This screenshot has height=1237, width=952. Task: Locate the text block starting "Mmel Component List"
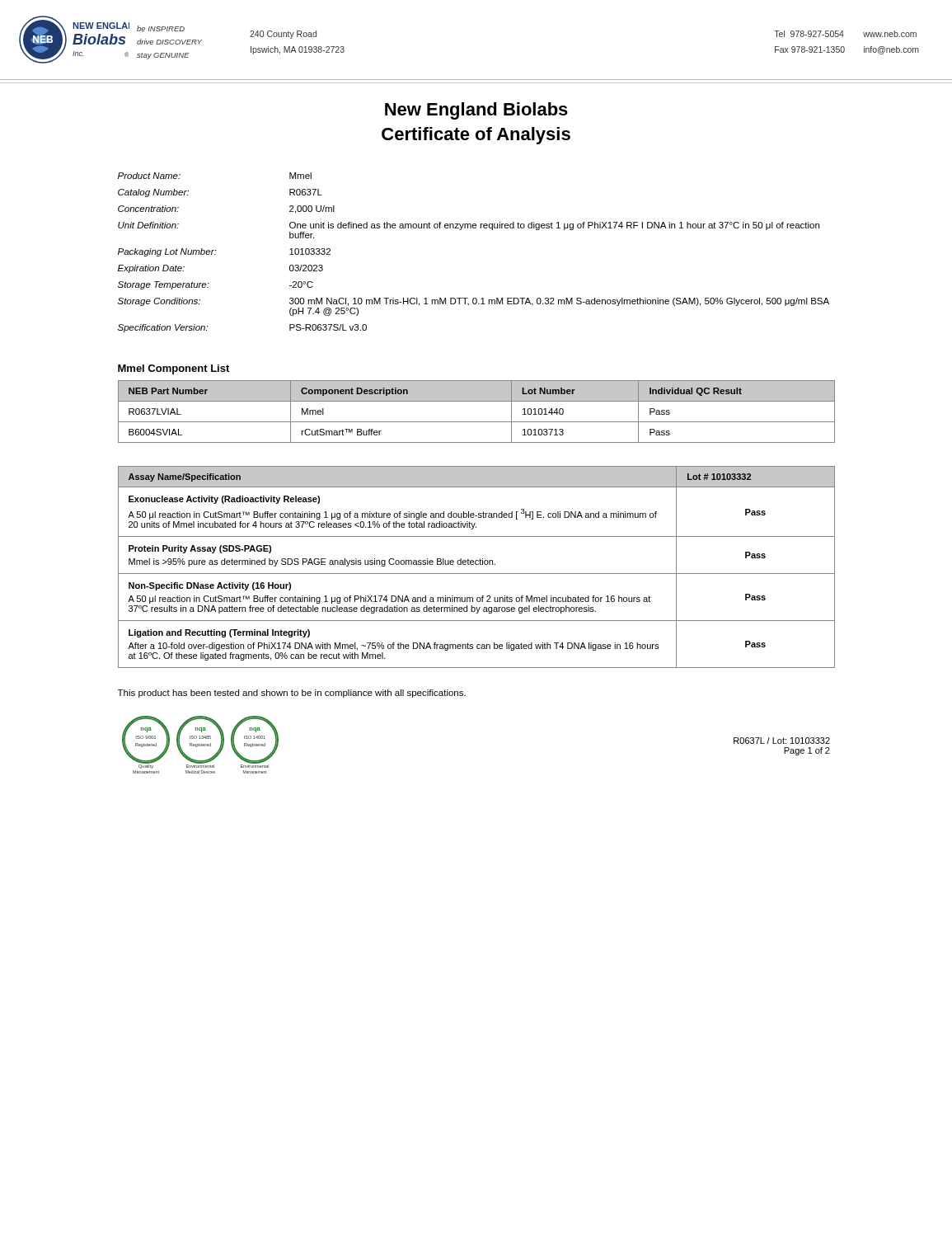click(x=173, y=369)
